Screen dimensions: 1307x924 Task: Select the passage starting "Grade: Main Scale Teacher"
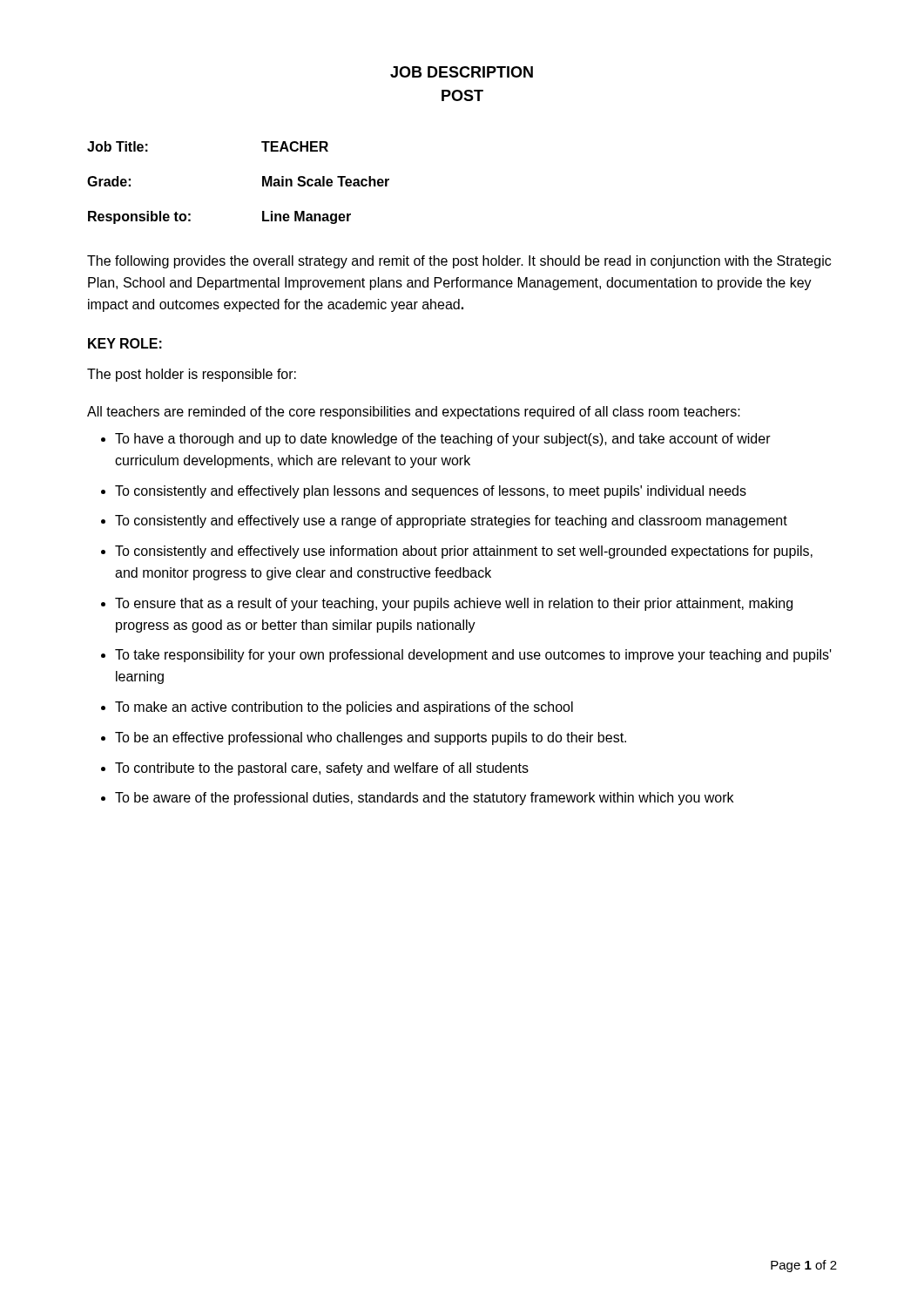click(108, 181)
